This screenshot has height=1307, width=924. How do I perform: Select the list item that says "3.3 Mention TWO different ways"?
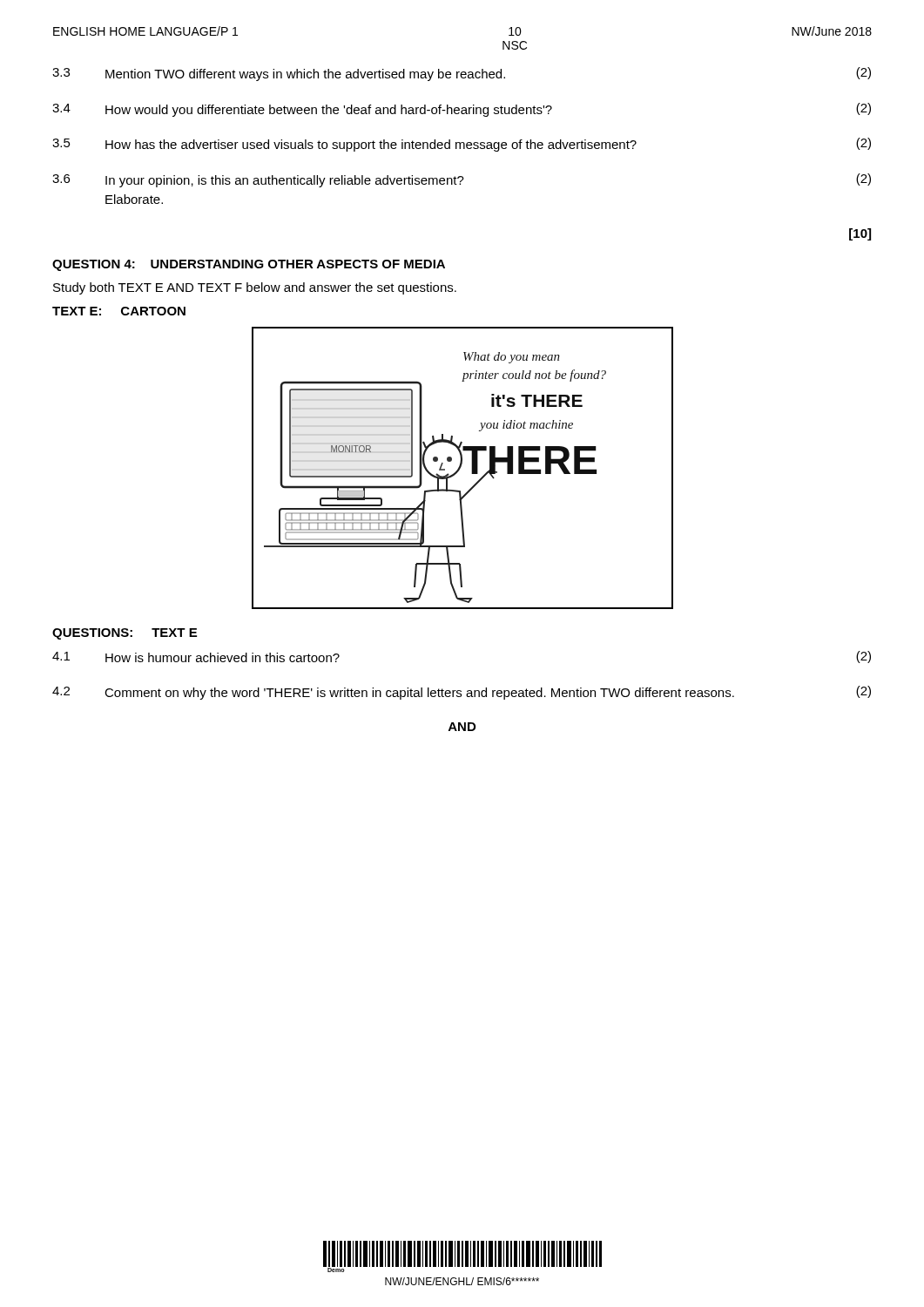pos(462,74)
